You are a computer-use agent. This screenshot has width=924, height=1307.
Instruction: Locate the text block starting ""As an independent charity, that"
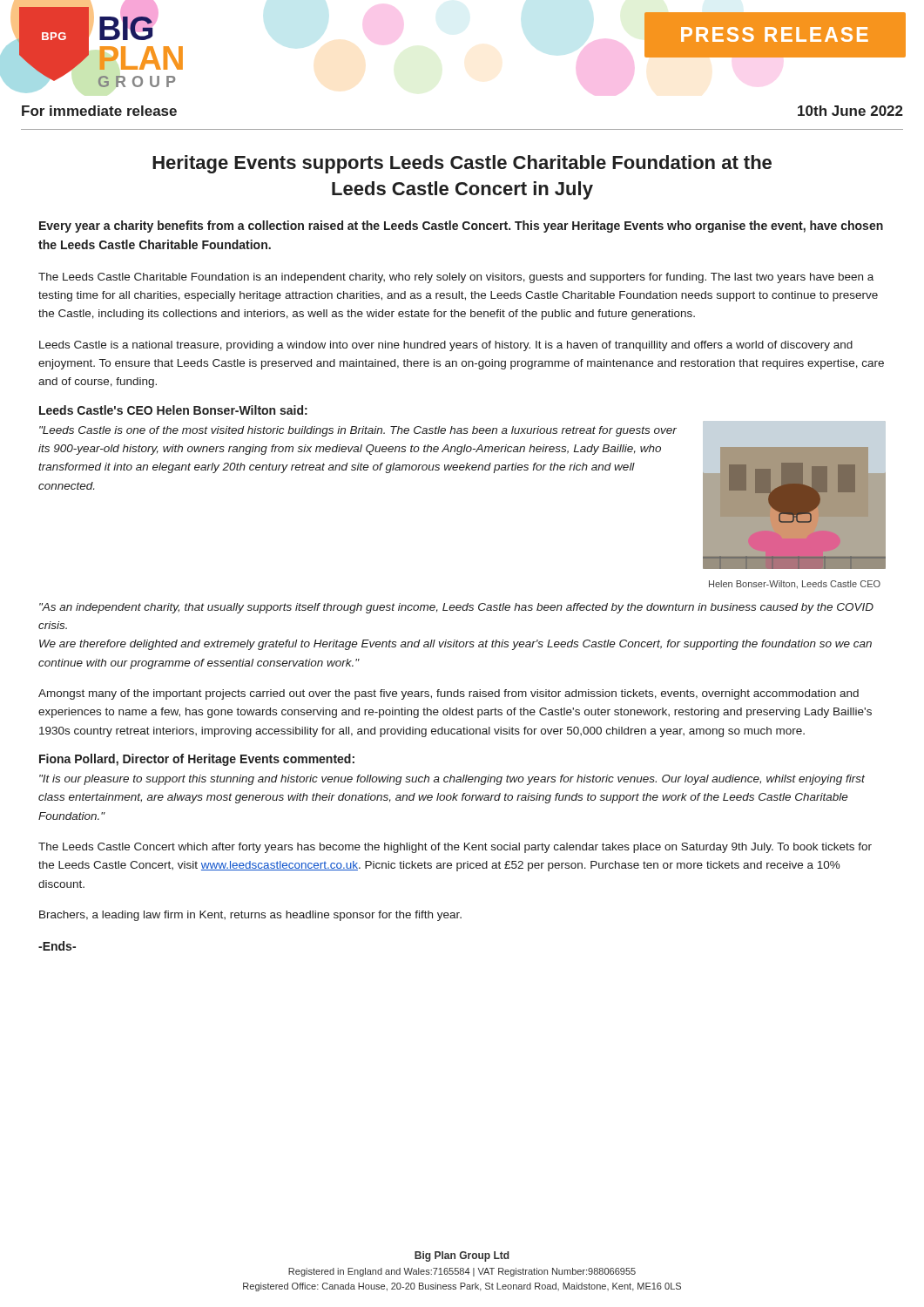point(456,634)
